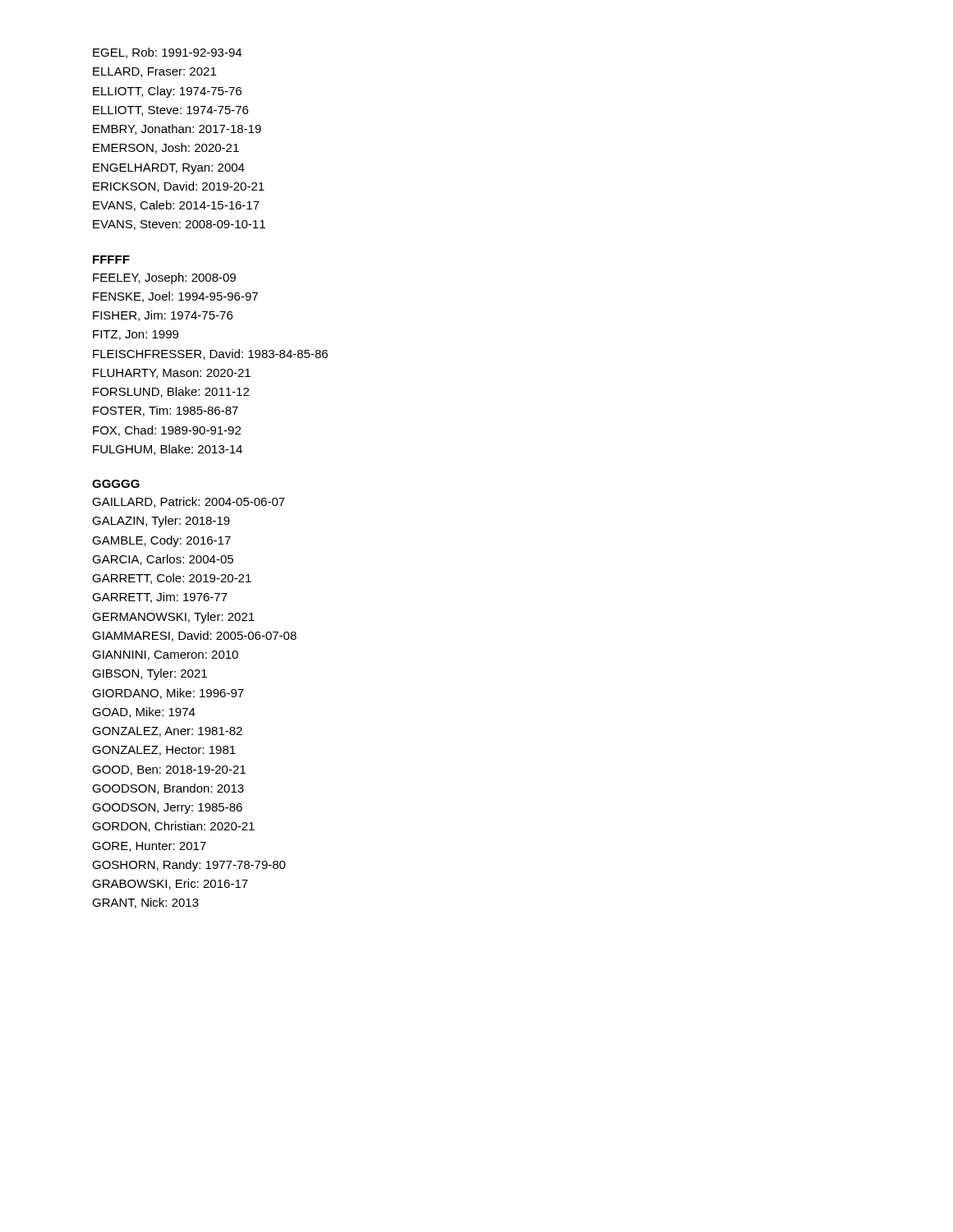Where does it say "GAILLARD, Patrick: 2004-05-06-07"?

coord(189,501)
